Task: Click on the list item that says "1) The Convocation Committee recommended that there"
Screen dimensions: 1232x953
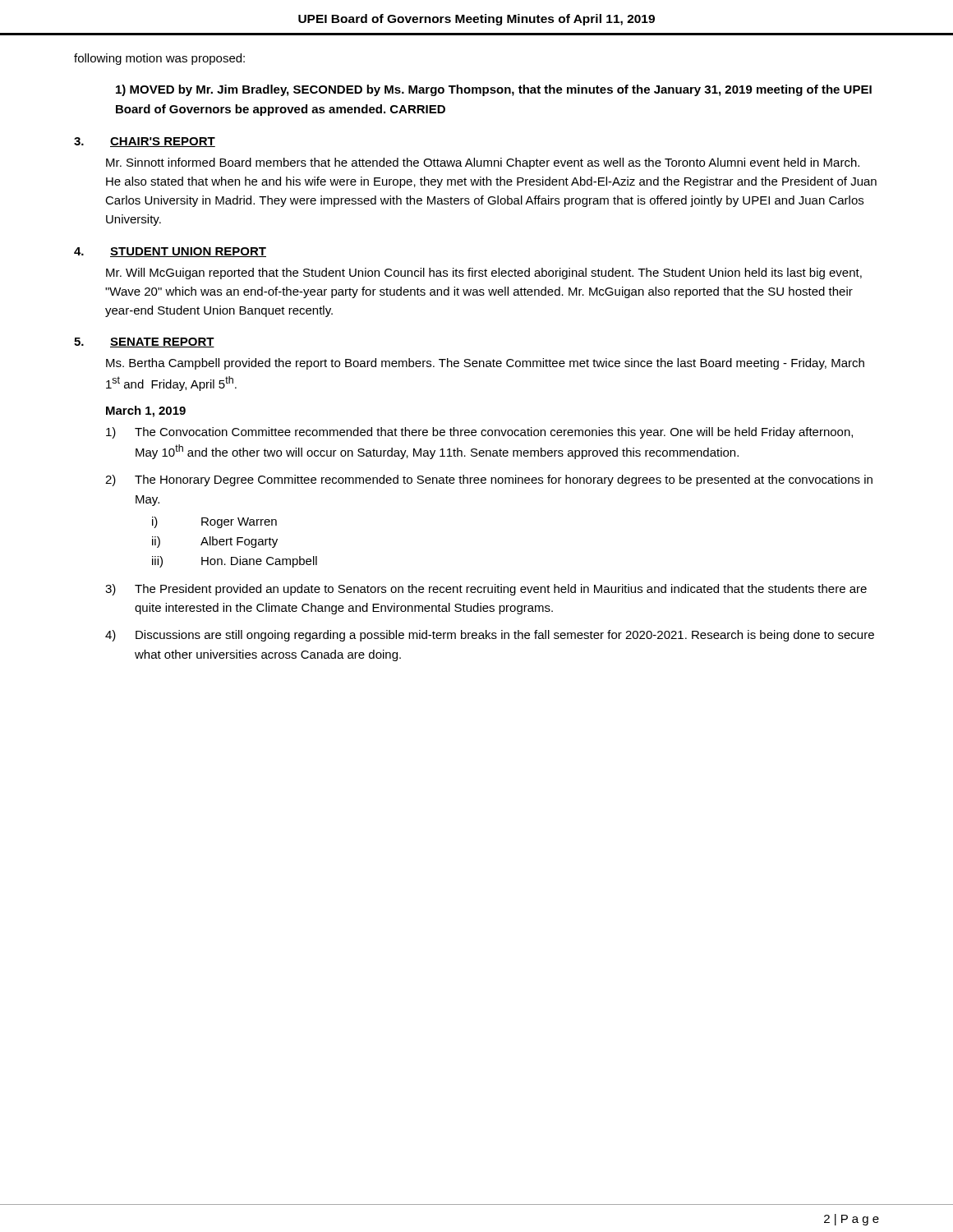Action: coord(492,442)
